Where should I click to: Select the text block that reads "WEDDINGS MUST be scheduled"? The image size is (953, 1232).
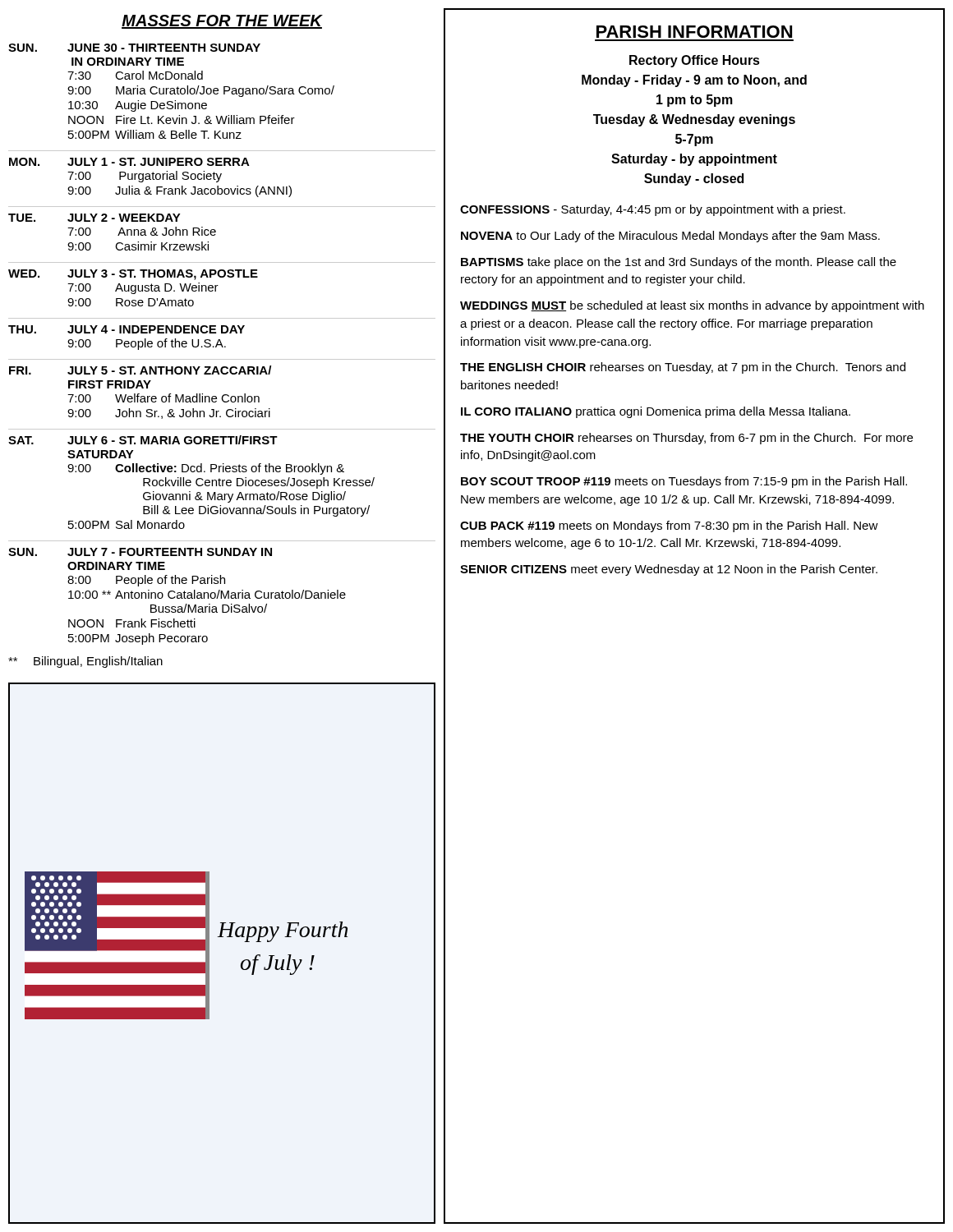tap(692, 323)
